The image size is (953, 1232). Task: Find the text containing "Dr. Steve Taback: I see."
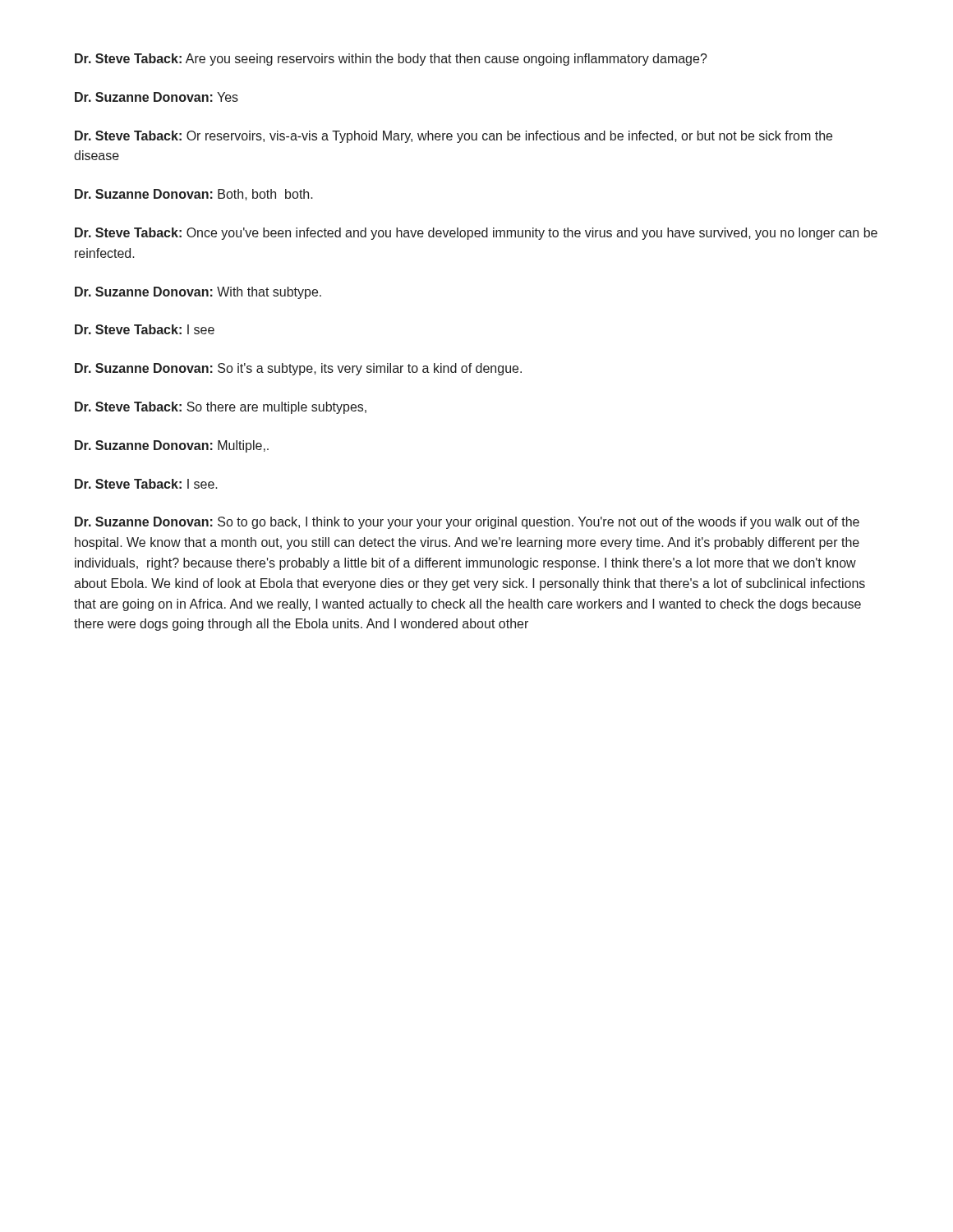[x=146, y=484]
